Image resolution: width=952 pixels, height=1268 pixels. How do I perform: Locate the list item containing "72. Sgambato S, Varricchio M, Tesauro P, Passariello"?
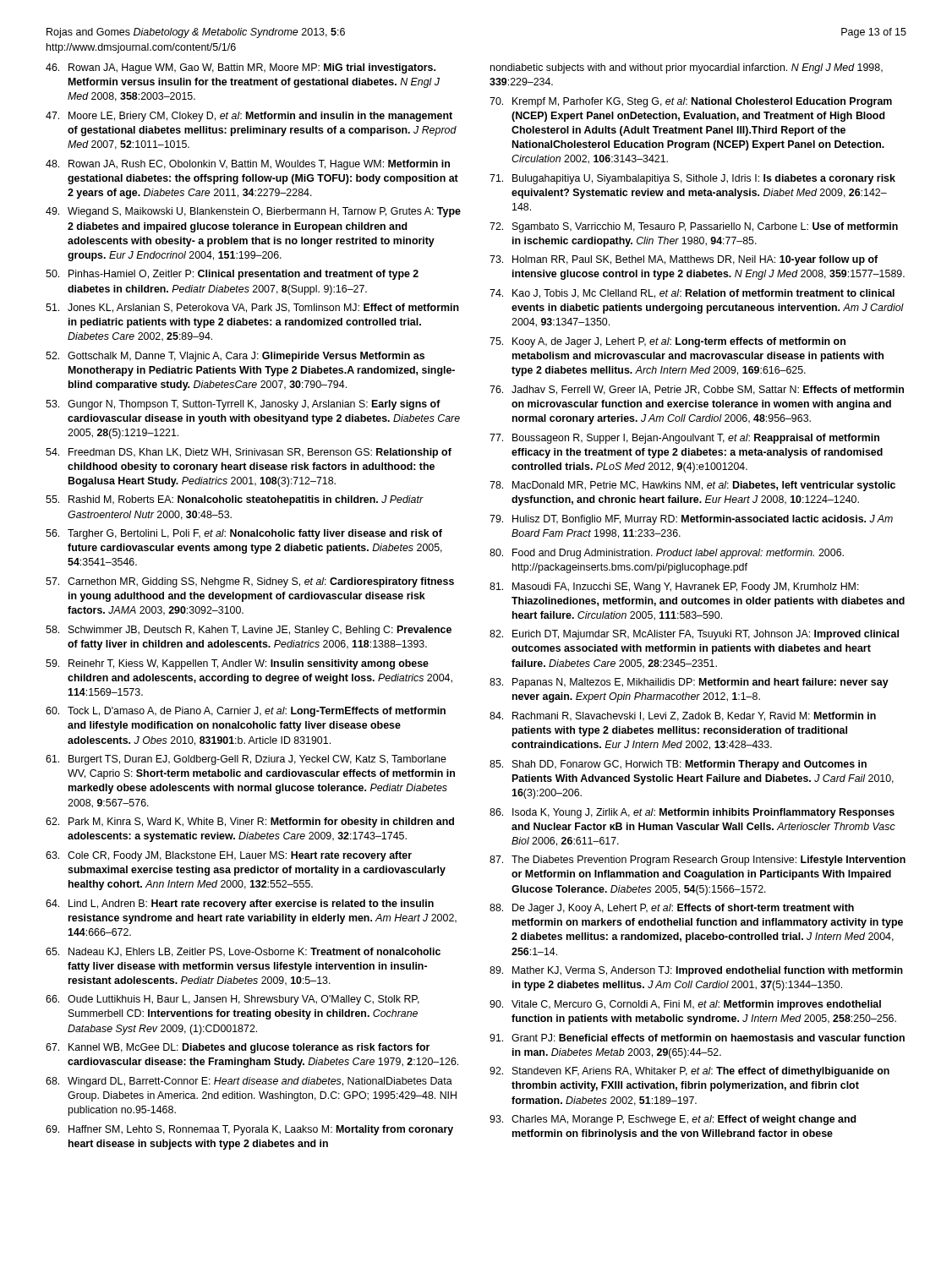point(698,234)
